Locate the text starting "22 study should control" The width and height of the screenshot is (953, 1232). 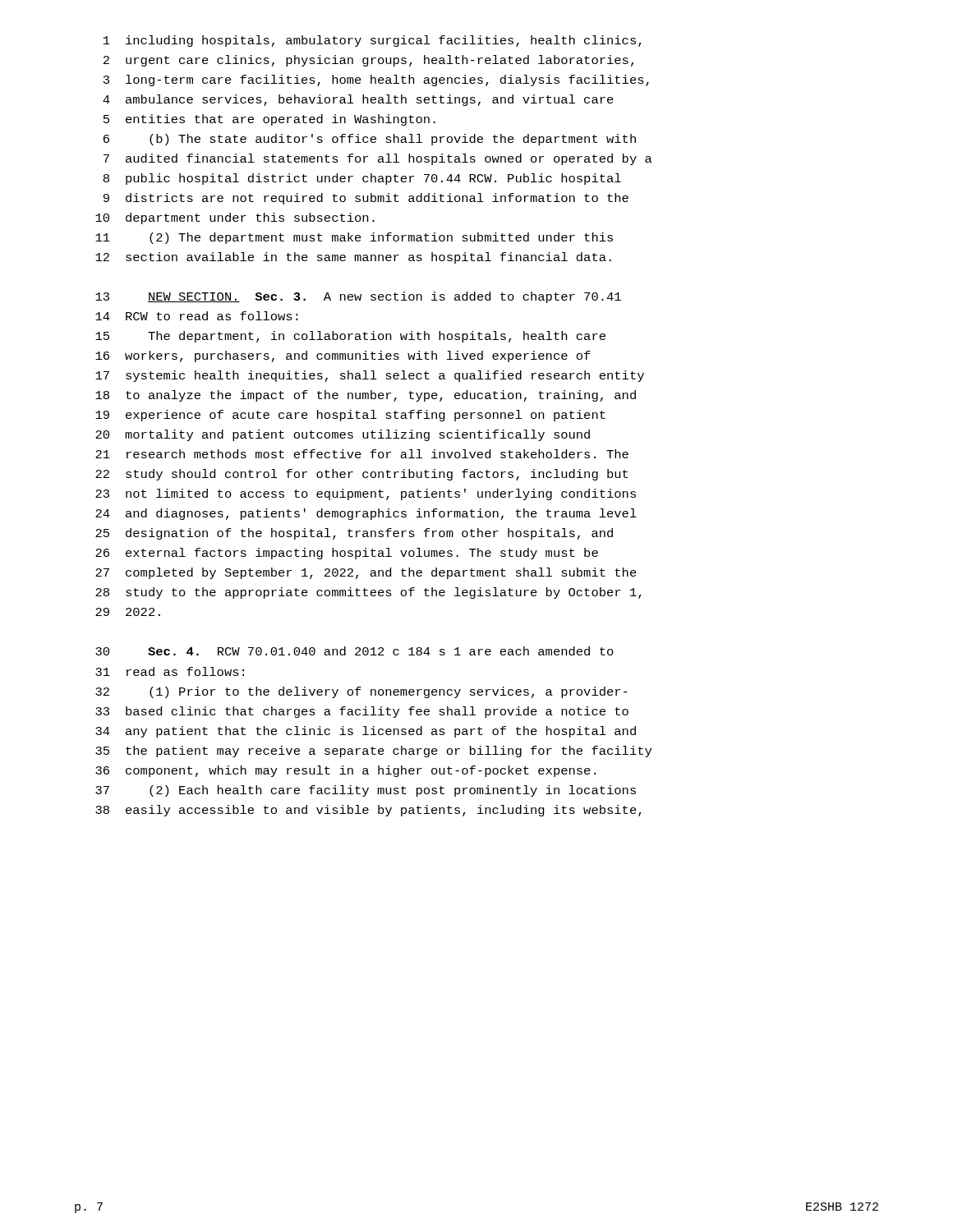pyautogui.click(x=476, y=475)
